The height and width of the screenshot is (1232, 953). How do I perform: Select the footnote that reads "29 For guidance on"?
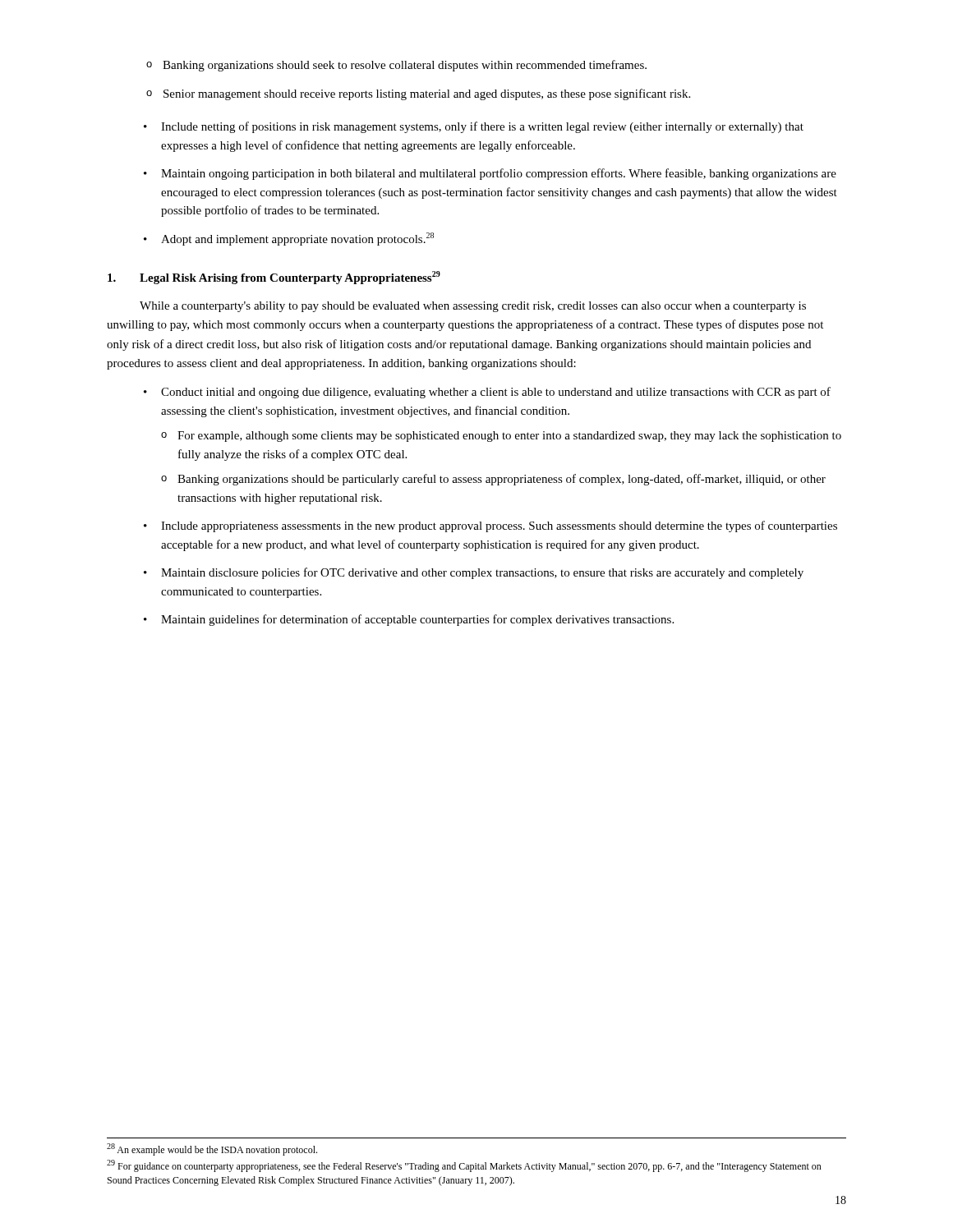tap(464, 1173)
